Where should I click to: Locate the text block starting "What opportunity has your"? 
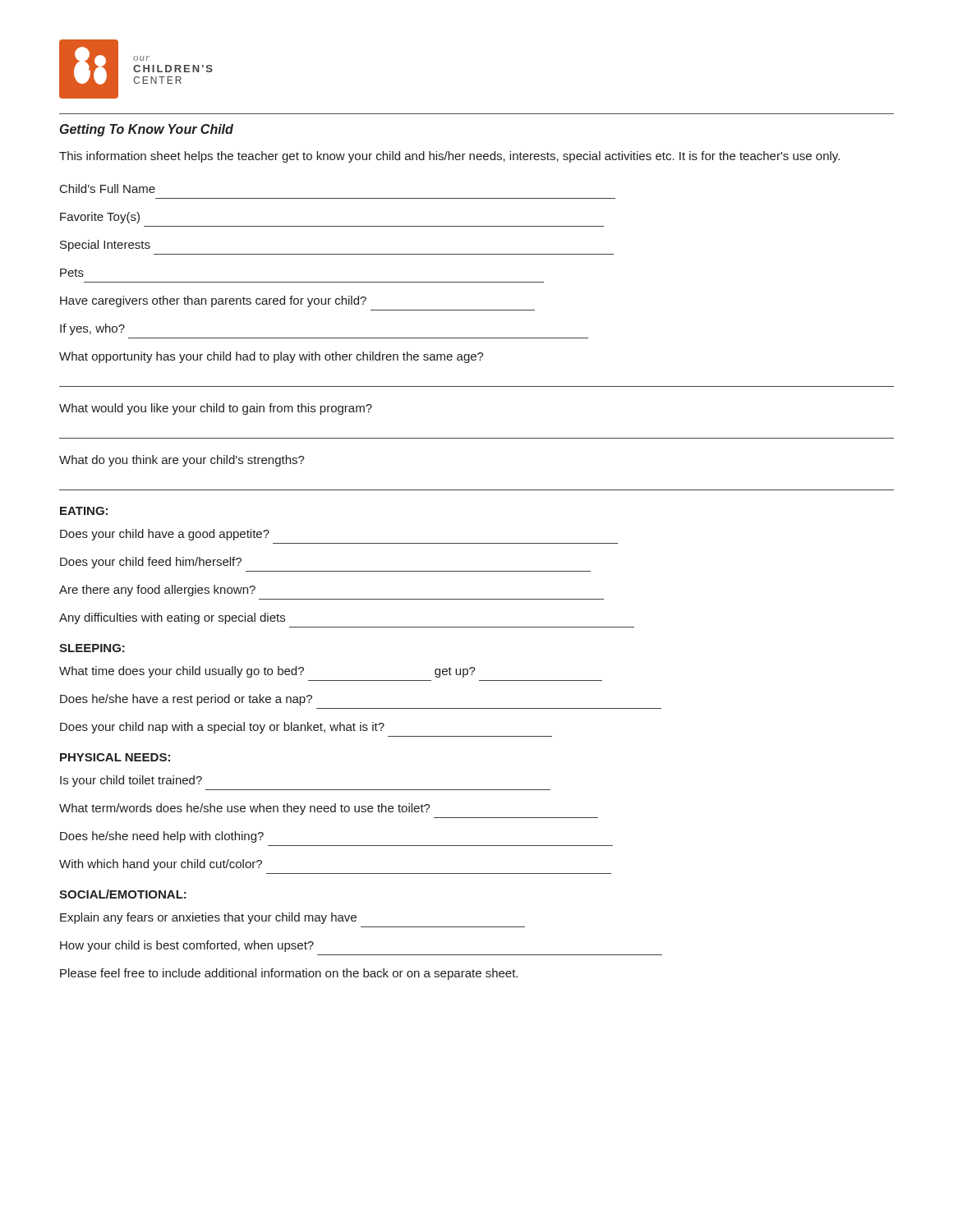point(272,356)
